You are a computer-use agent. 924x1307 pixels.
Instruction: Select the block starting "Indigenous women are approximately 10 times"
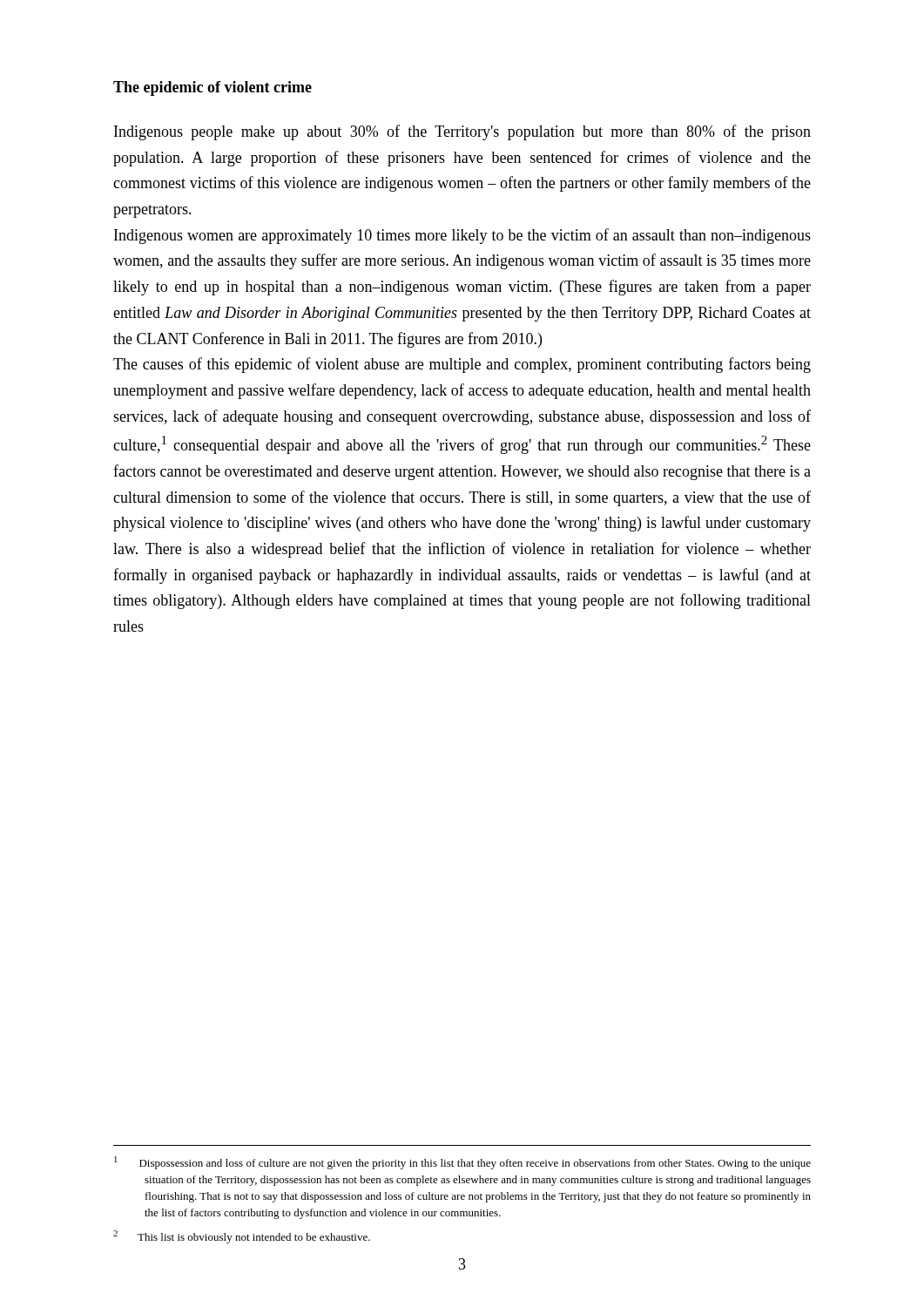pos(462,287)
